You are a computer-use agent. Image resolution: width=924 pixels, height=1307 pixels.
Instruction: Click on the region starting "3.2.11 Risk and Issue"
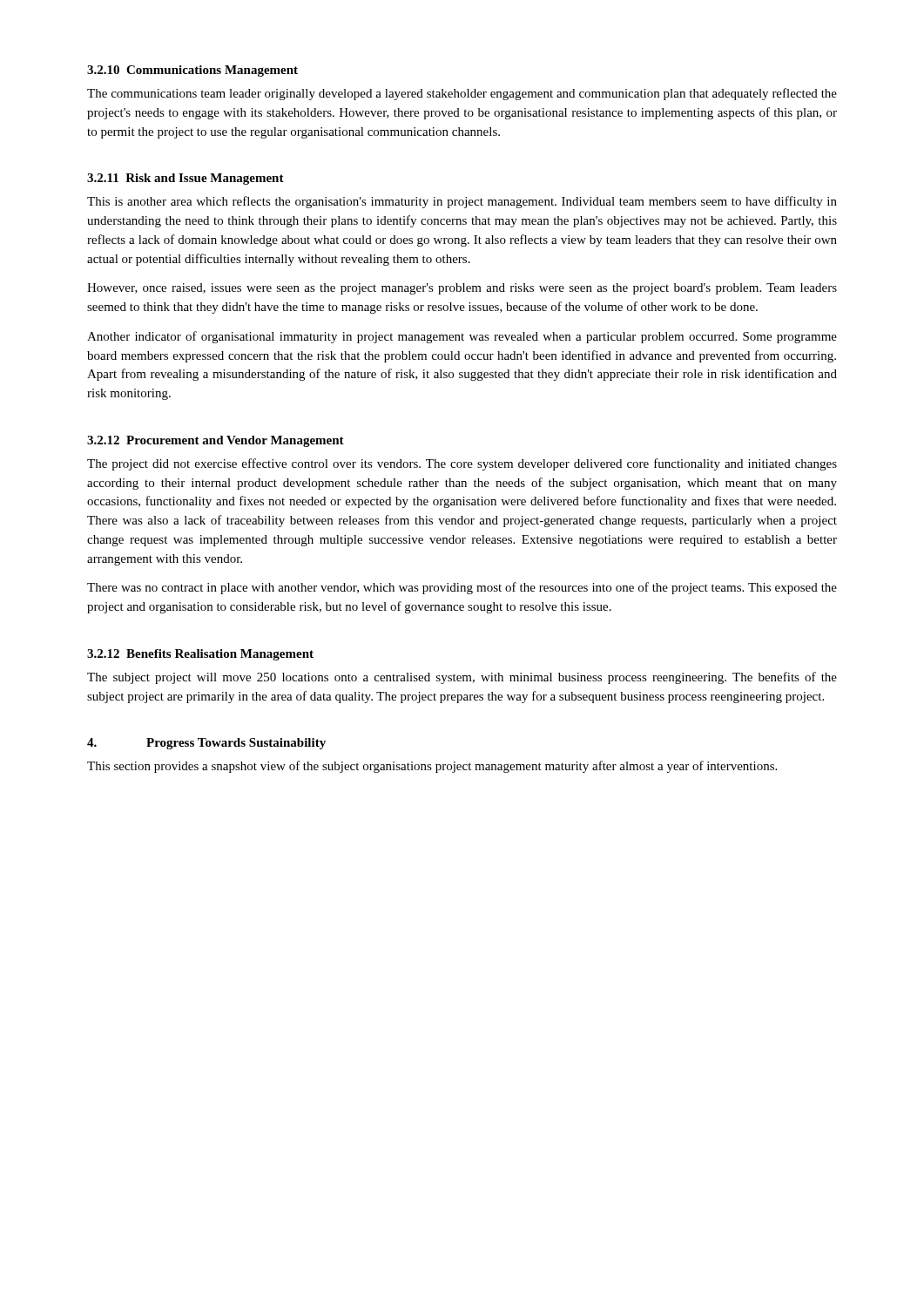point(185,178)
